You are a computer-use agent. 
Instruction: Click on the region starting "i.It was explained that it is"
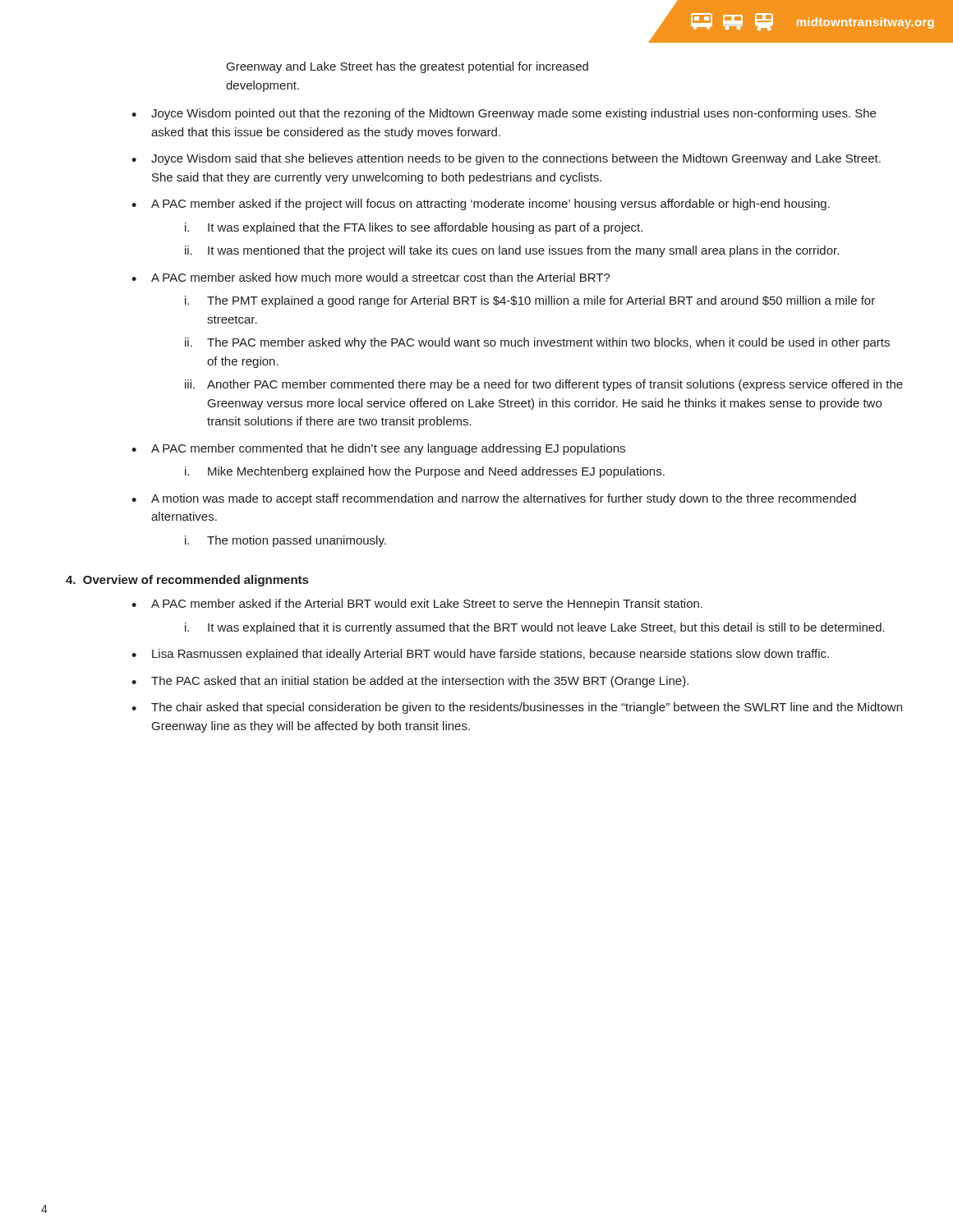(535, 627)
